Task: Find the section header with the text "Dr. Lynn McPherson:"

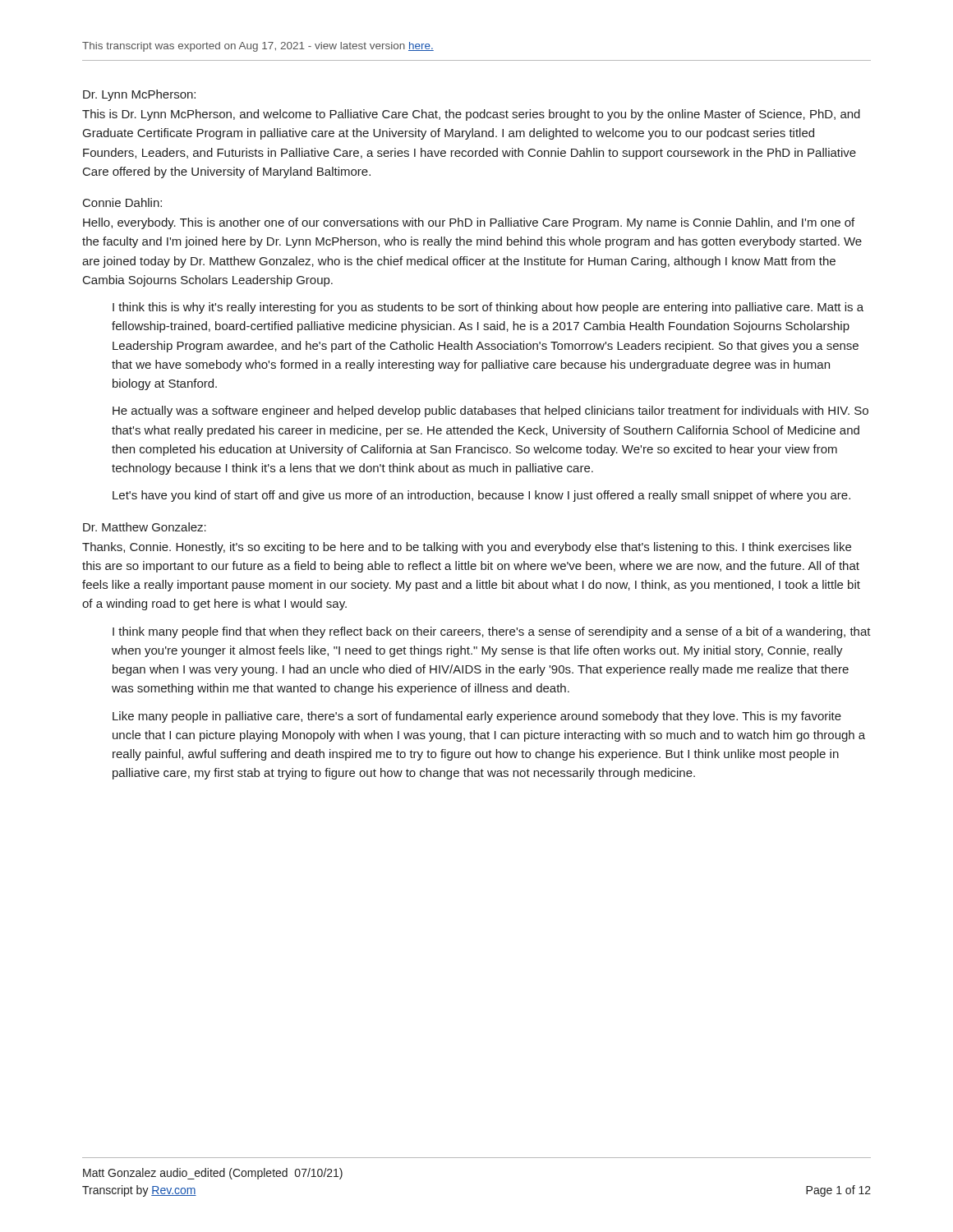Action: point(139,94)
